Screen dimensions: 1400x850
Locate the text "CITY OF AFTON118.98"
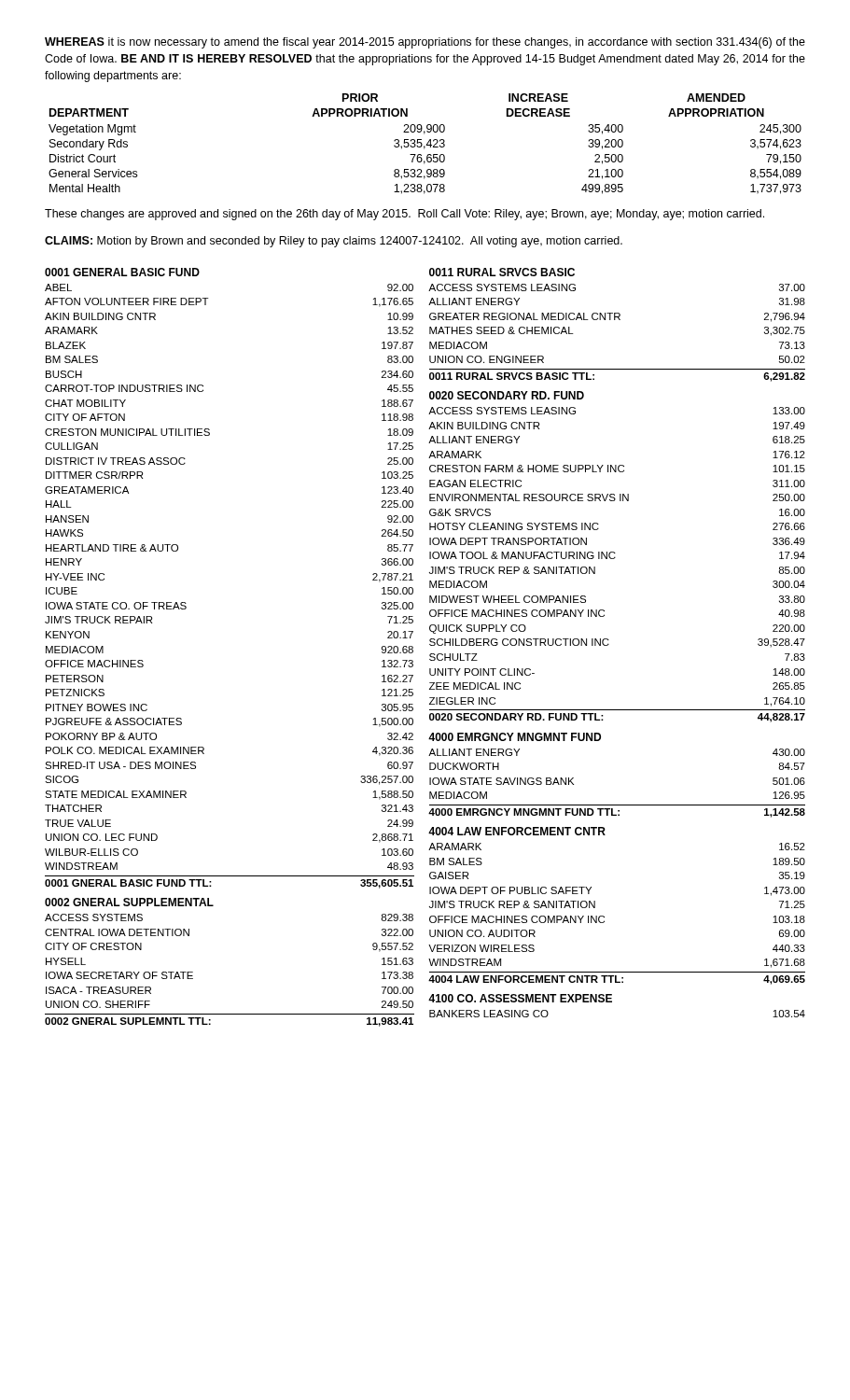(84, 418)
